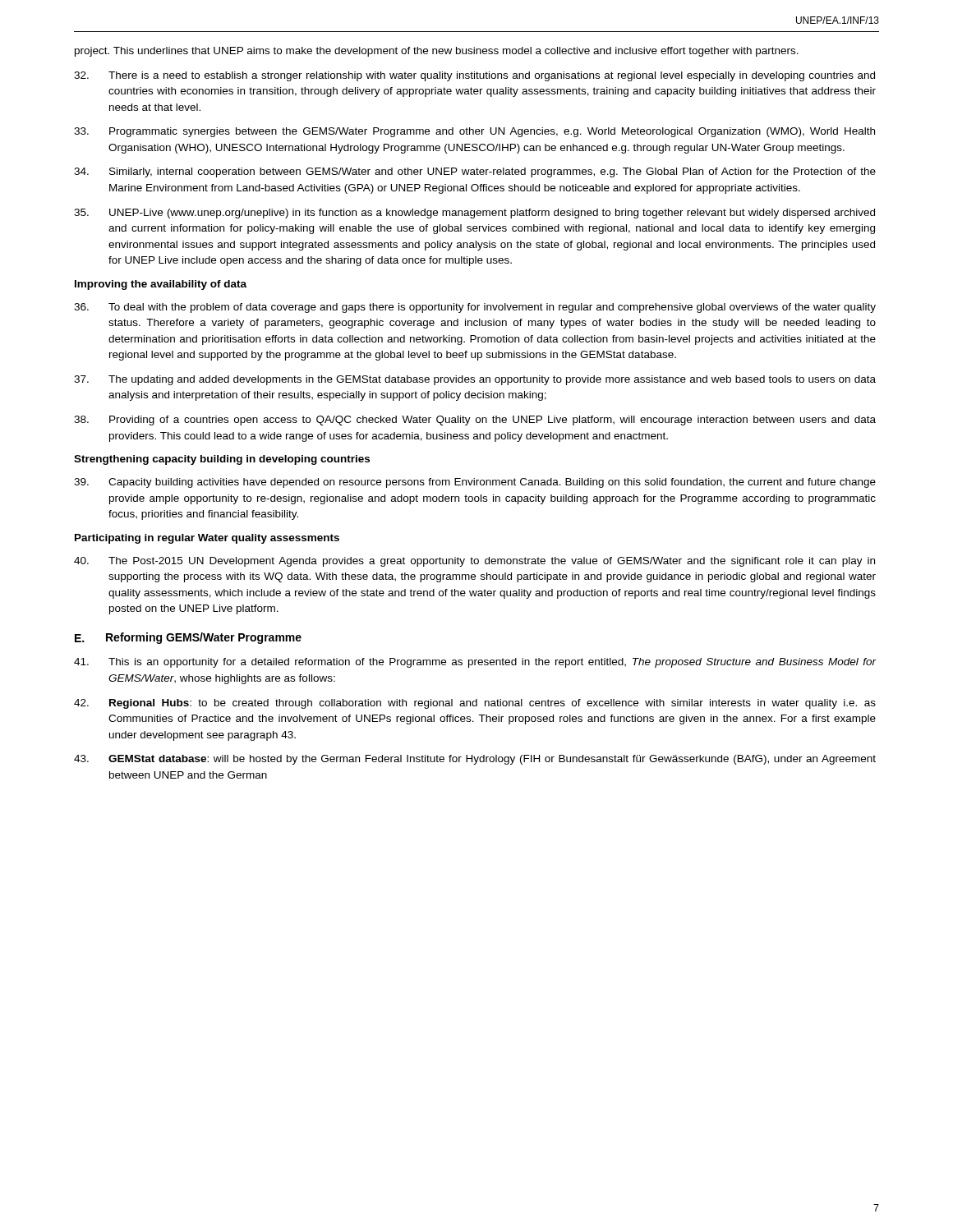Select the section header containing "Participating in regular Water quality assessments"
Screen dimensions: 1232x953
point(207,537)
